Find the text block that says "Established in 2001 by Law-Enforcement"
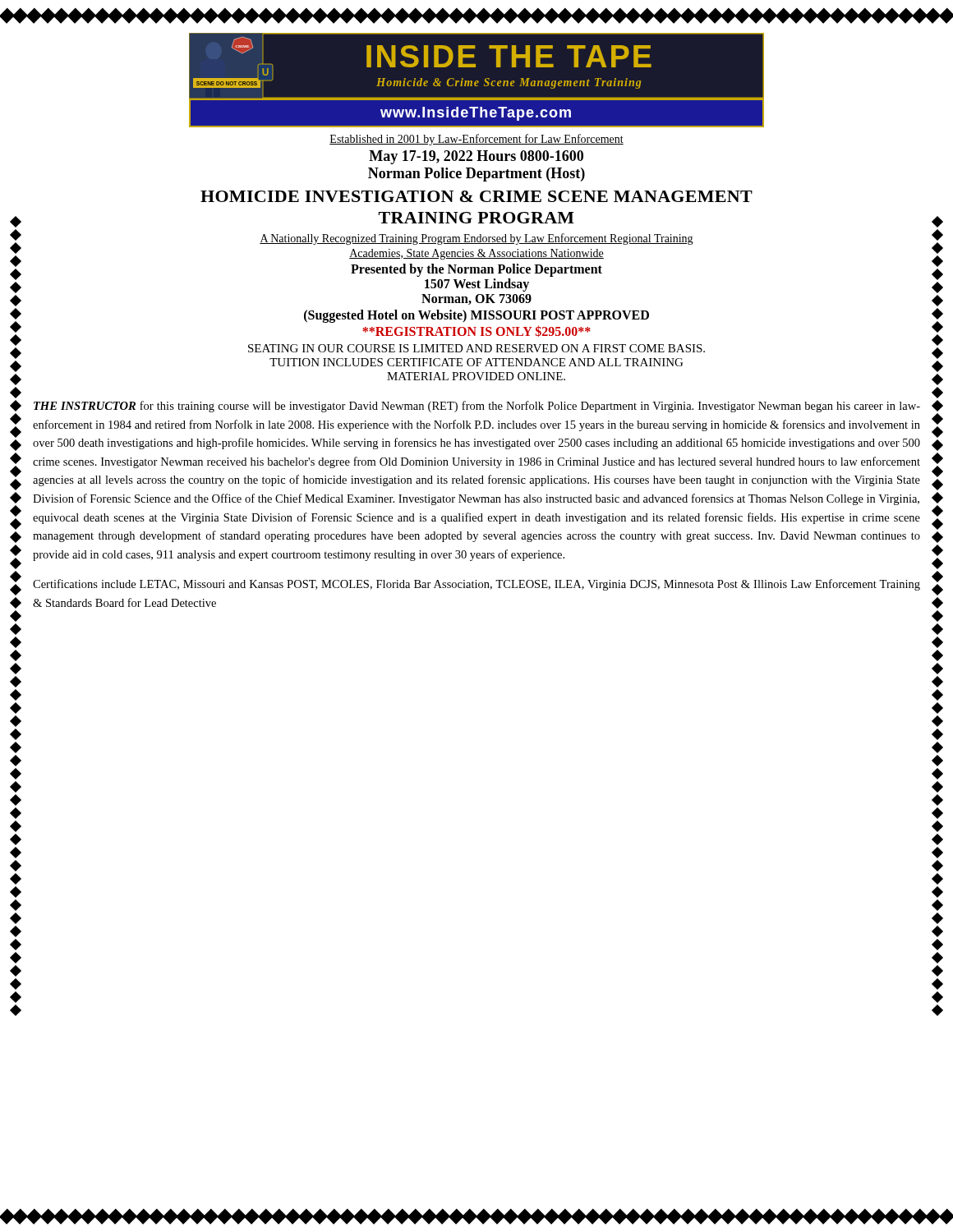The image size is (953, 1232). tap(476, 139)
